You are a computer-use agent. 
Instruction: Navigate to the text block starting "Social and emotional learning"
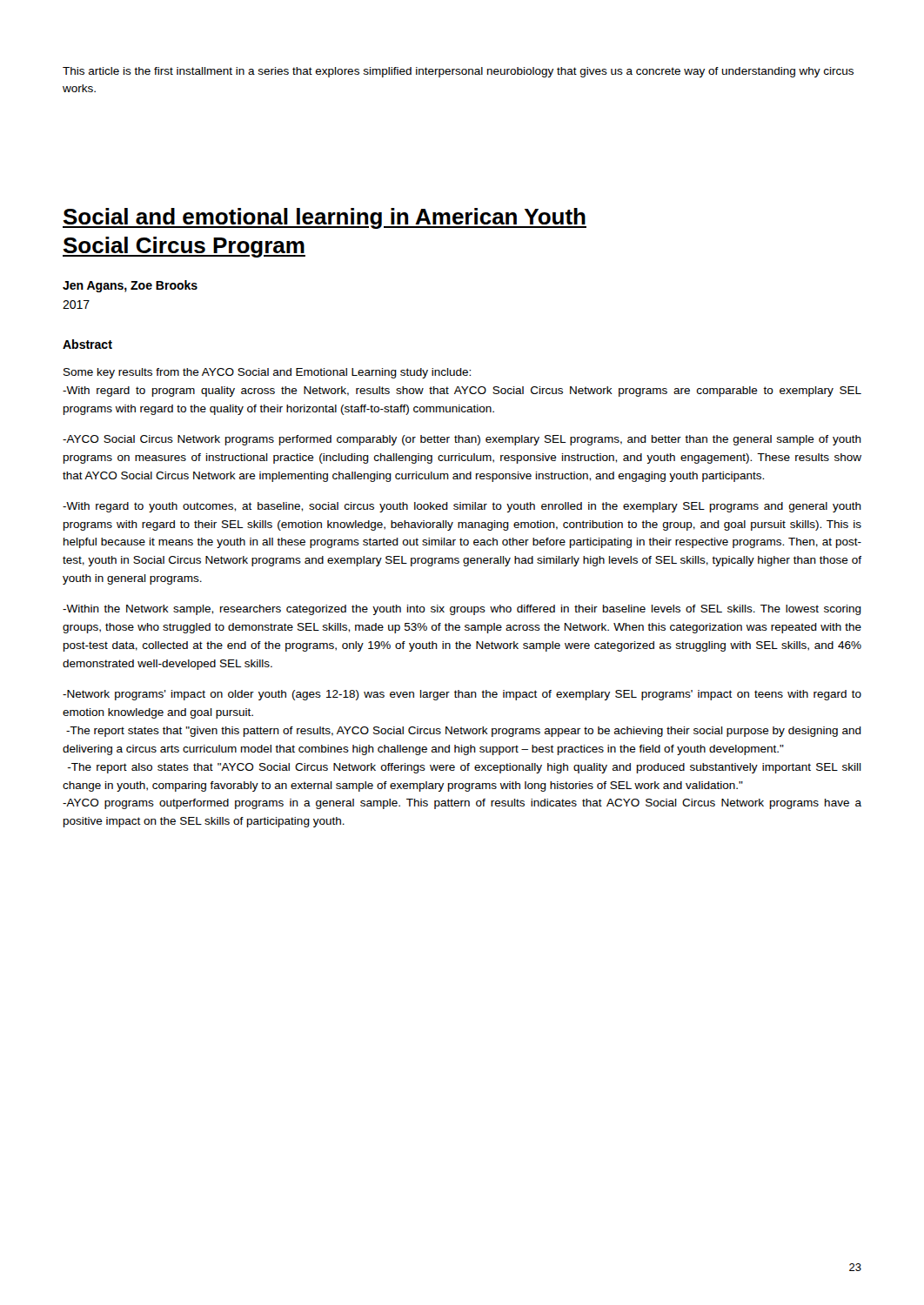pos(462,232)
